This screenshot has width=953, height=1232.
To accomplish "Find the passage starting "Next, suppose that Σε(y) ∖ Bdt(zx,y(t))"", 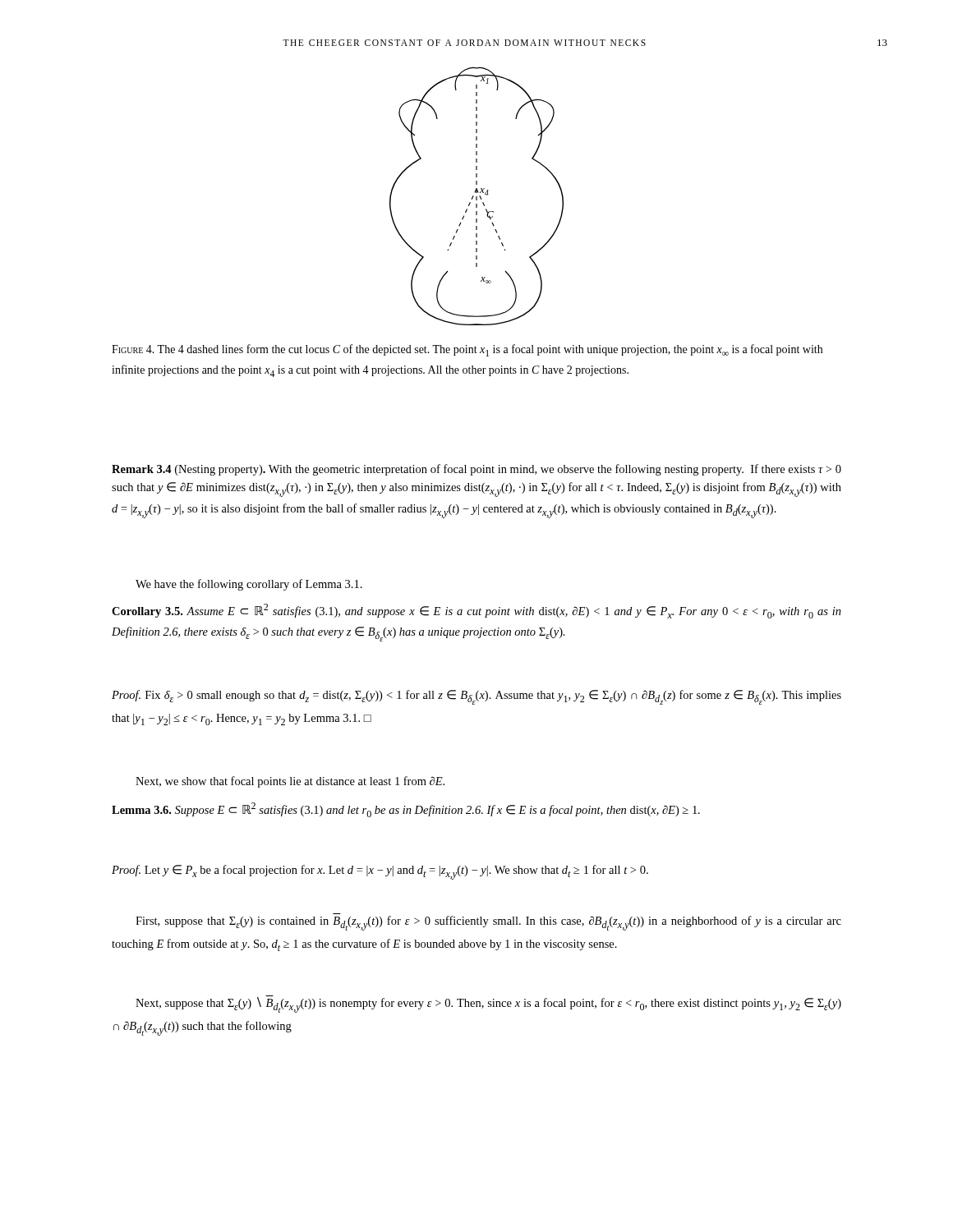I will (x=476, y=1017).
